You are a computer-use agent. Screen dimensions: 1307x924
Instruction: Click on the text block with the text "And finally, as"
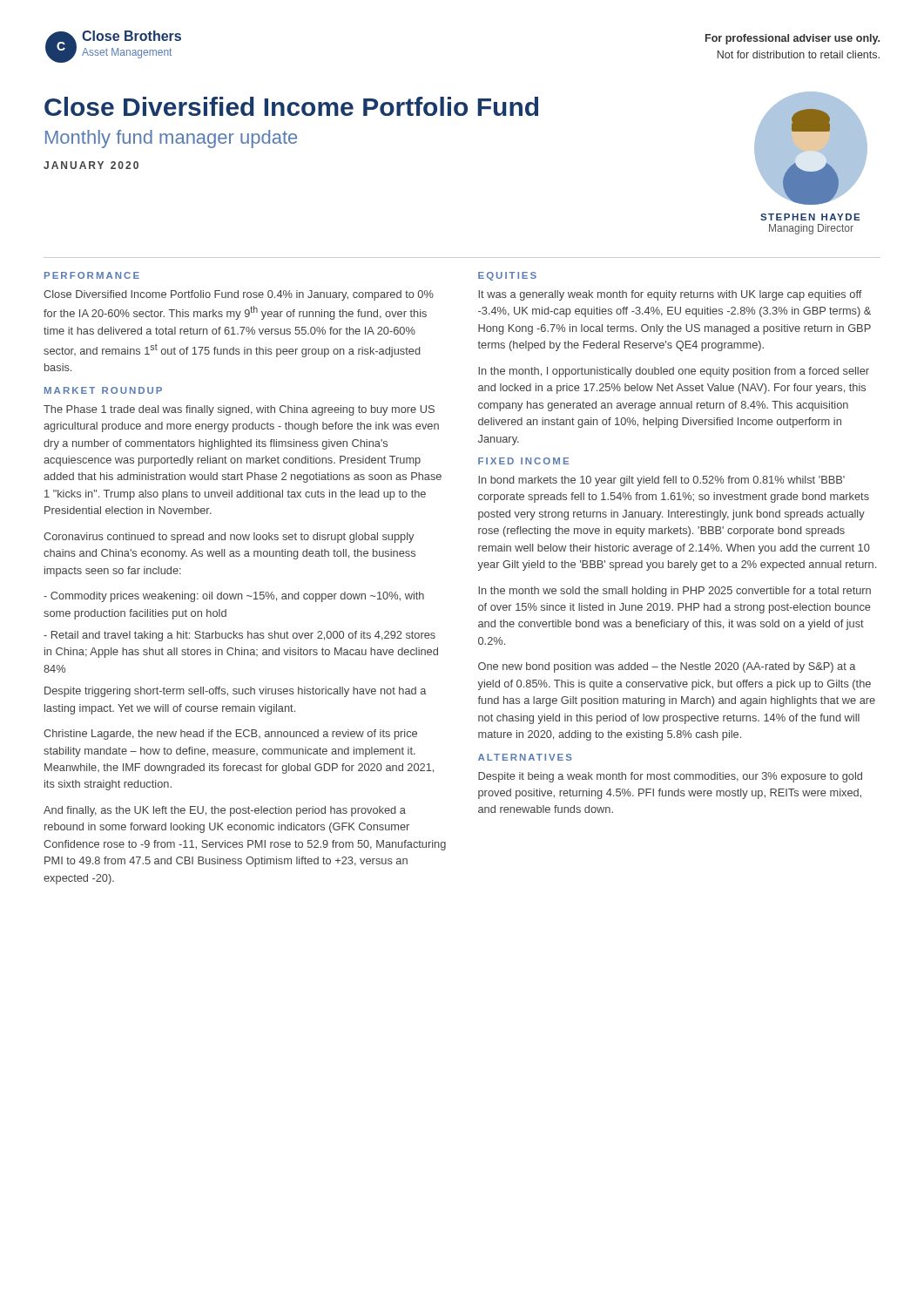245,844
